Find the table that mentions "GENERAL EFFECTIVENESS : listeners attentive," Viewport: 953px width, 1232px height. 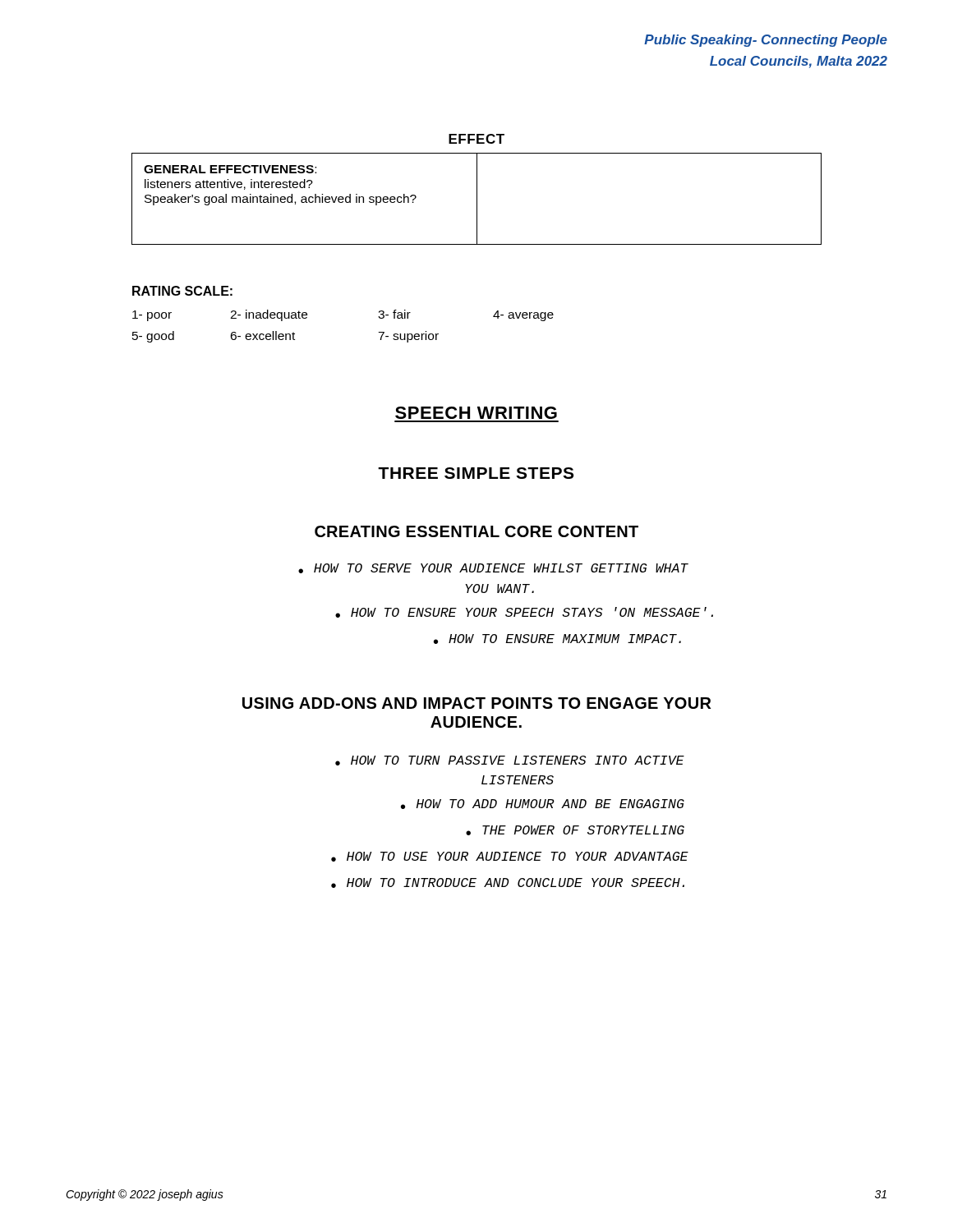(x=476, y=199)
